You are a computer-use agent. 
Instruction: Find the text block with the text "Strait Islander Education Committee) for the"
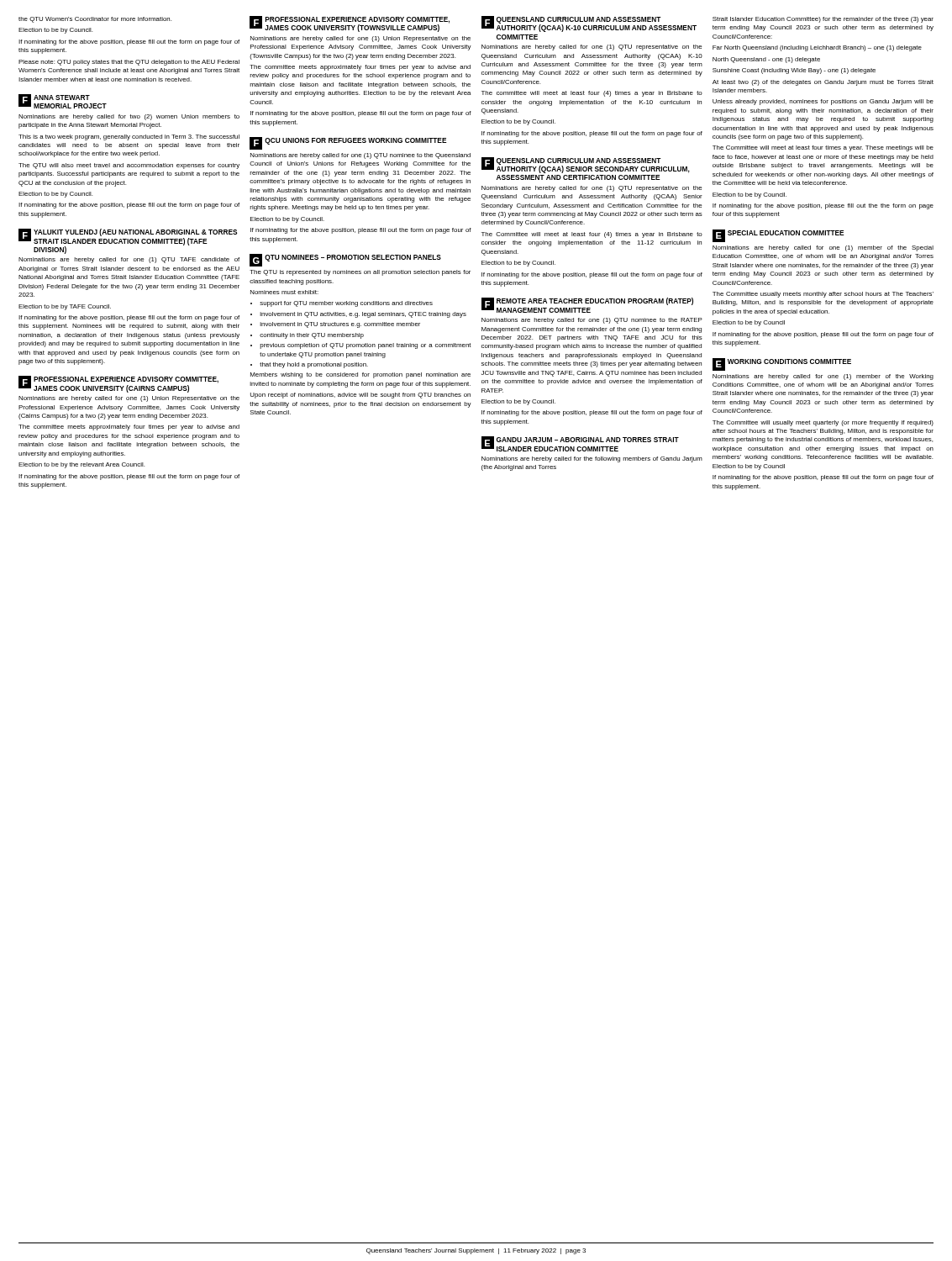(x=823, y=117)
